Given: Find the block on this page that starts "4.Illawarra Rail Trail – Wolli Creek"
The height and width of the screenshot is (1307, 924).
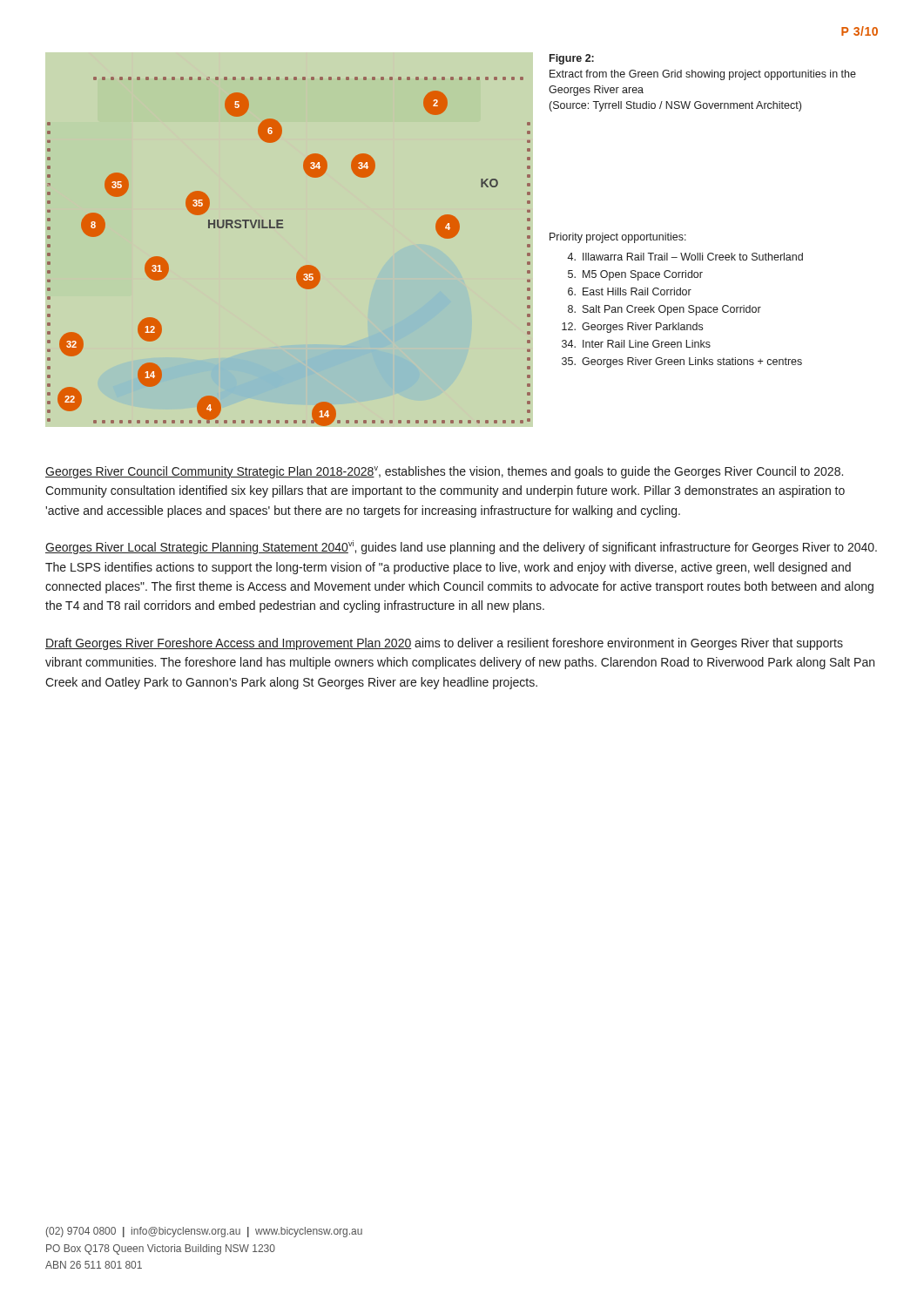Looking at the screenshot, I should click(x=676, y=257).
